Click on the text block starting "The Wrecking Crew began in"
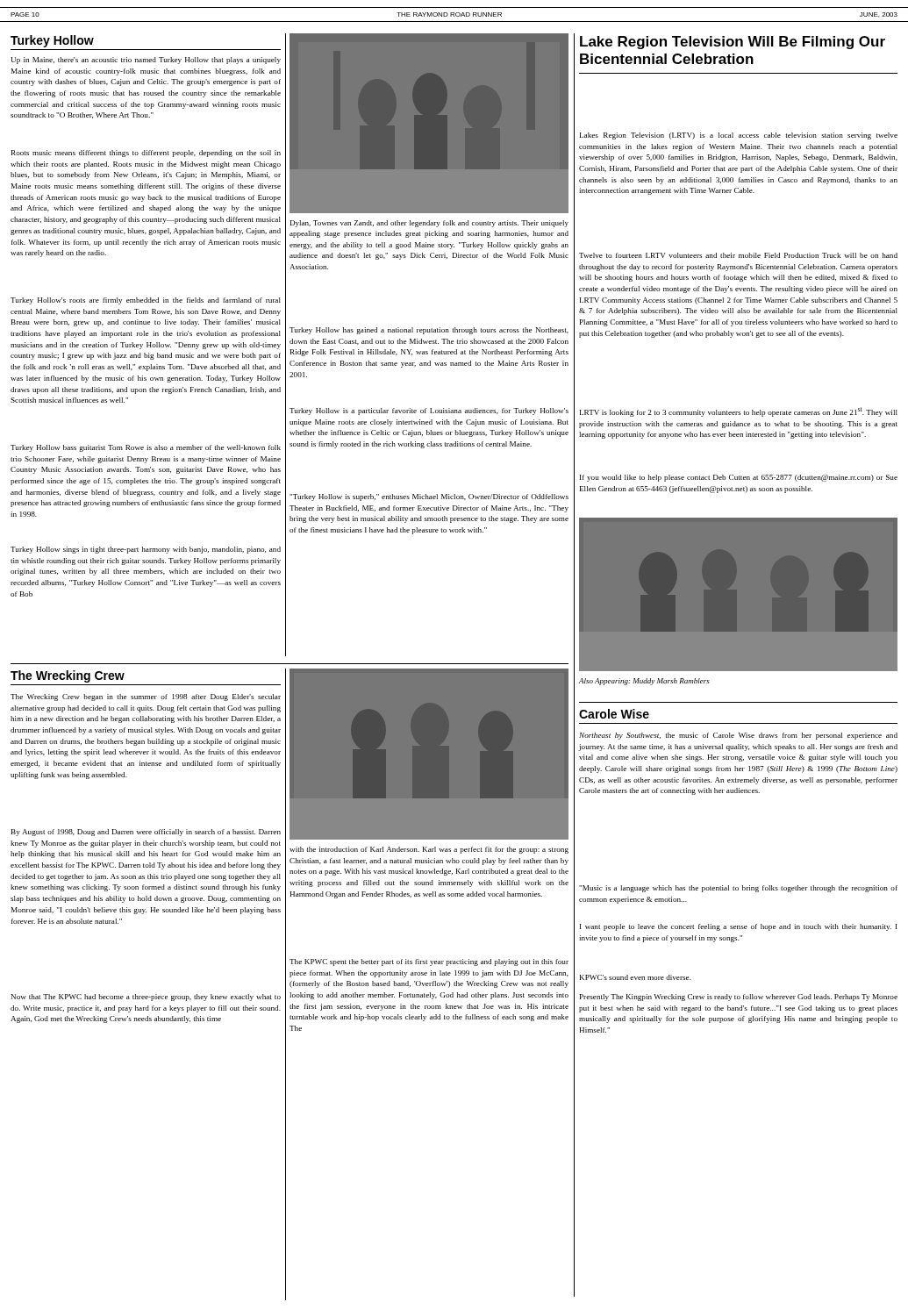The width and height of the screenshot is (908, 1316). point(146,736)
